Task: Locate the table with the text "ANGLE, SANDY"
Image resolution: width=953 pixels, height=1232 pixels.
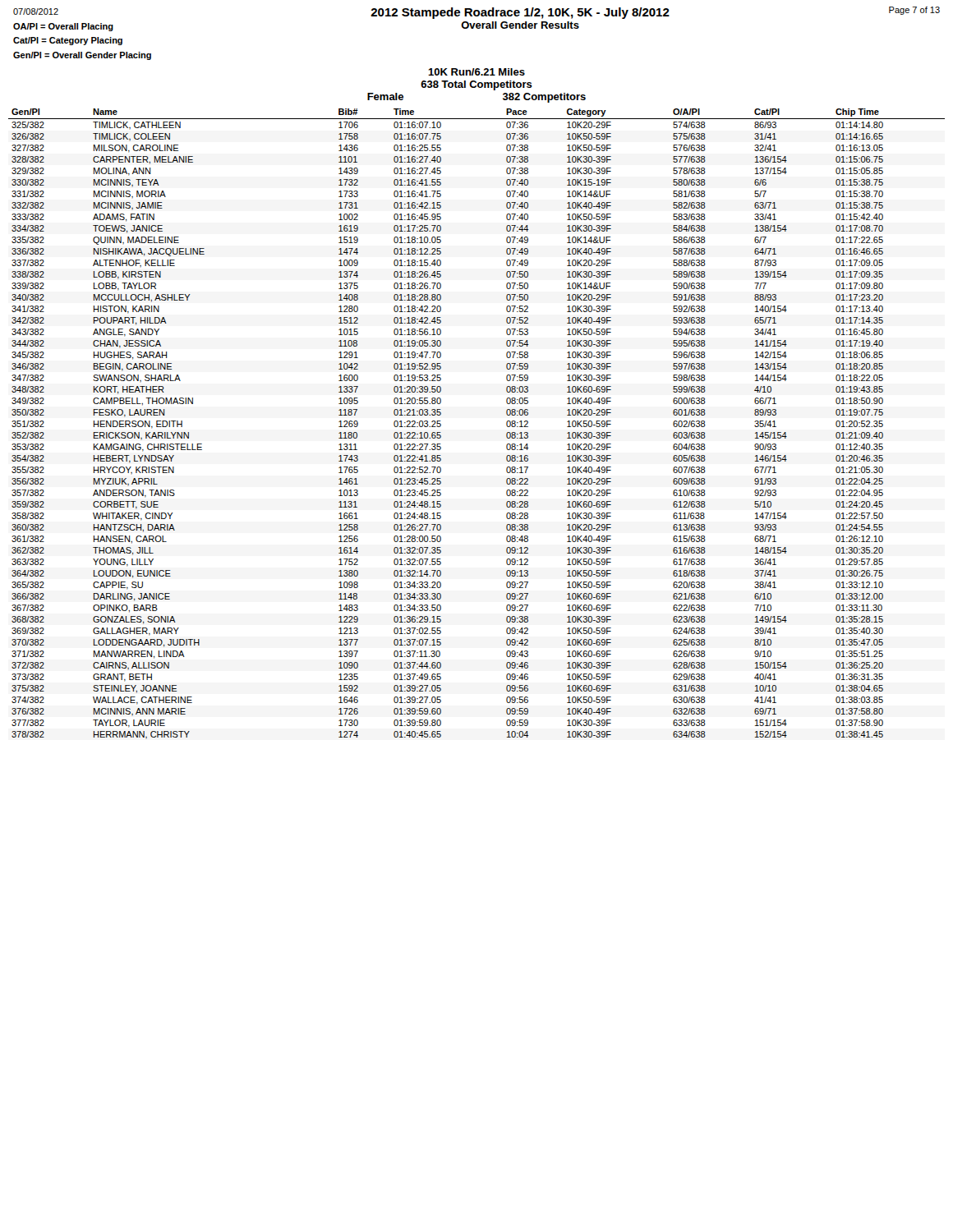Action: tap(476, 423)
